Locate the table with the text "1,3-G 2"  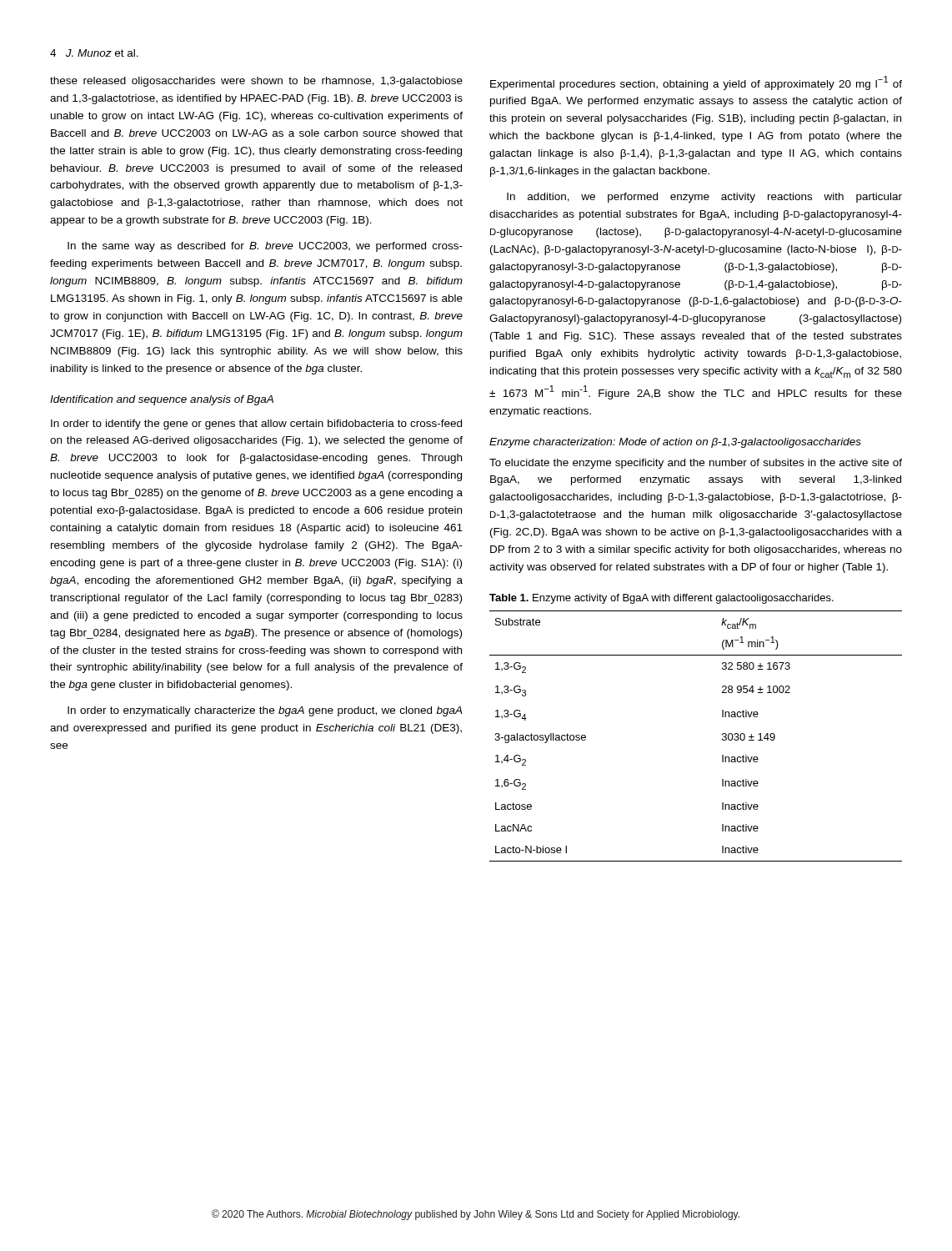point(696,736)
